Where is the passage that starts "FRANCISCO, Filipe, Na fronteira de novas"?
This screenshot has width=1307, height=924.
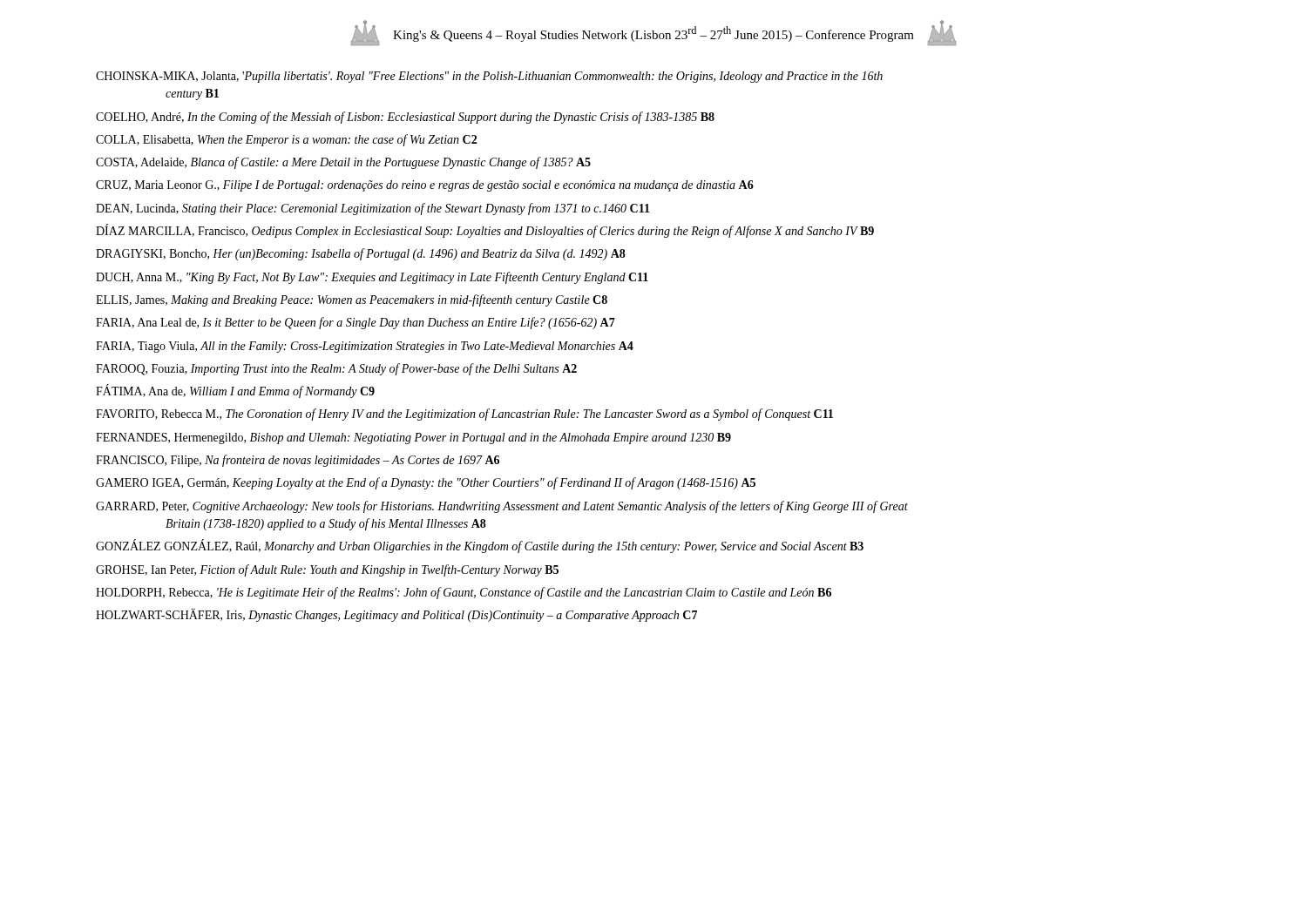(298, 460)
